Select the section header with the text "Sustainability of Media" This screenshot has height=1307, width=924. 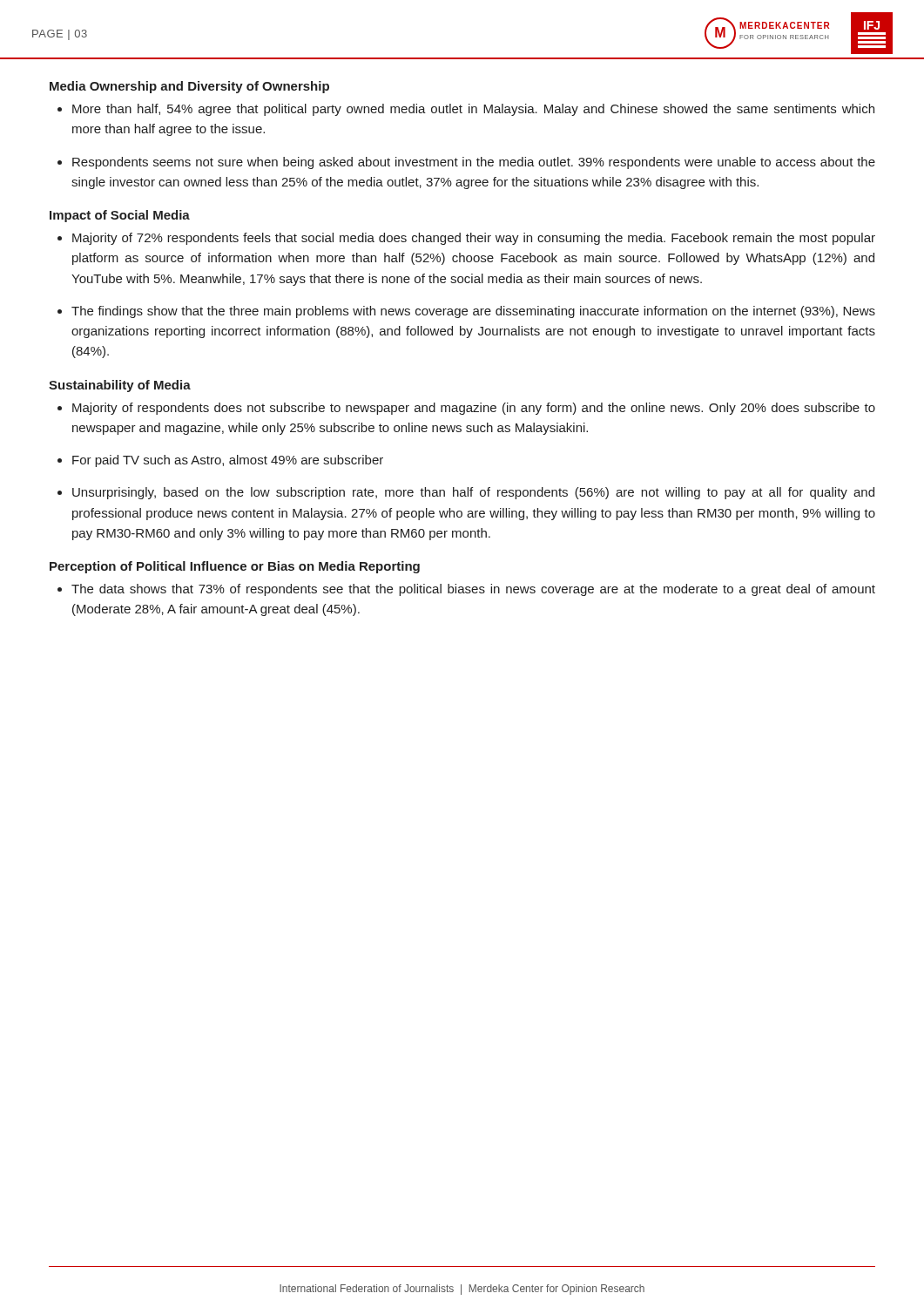[x=120, y=384]
